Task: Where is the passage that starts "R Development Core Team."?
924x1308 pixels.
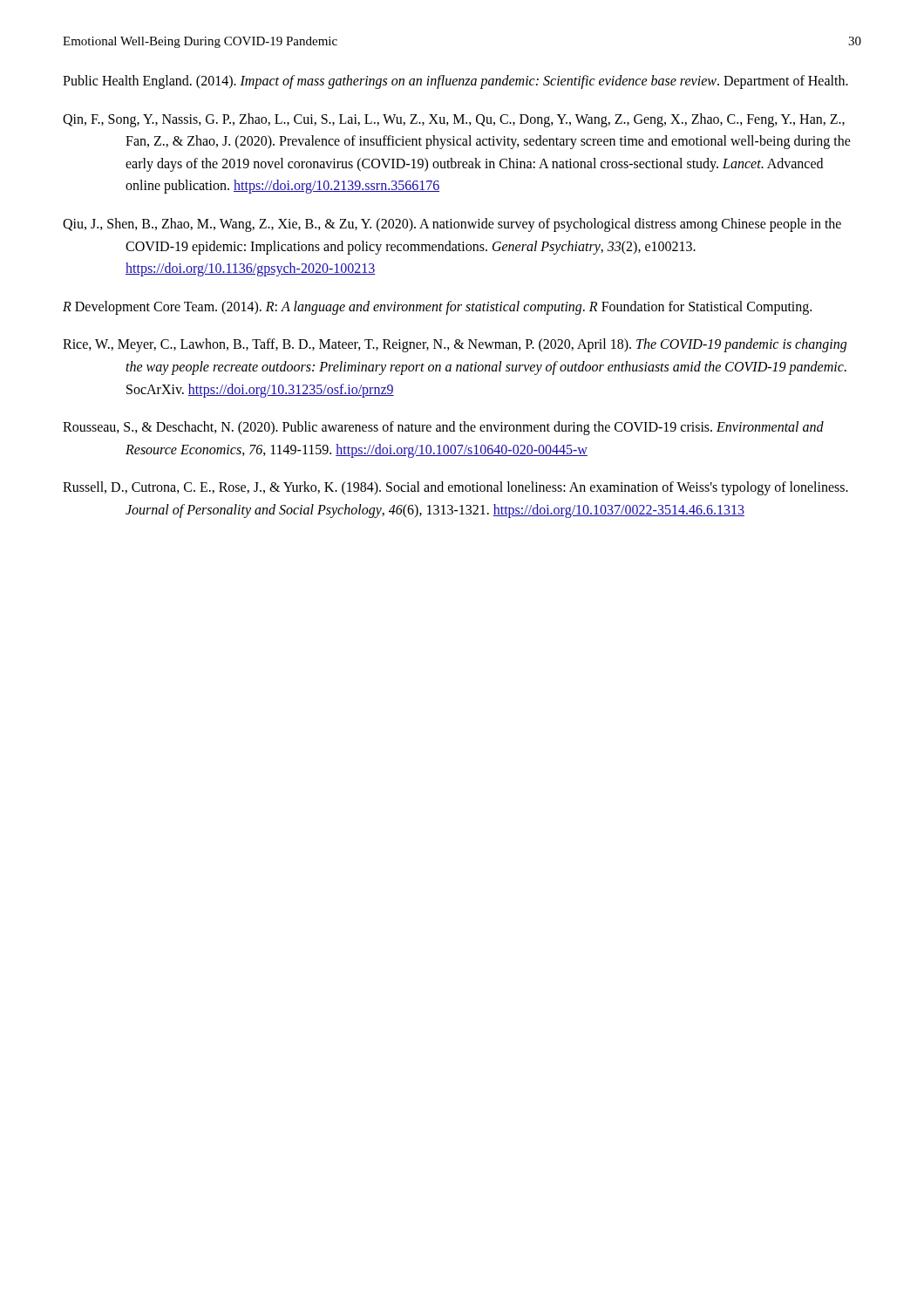Action: 438,306
